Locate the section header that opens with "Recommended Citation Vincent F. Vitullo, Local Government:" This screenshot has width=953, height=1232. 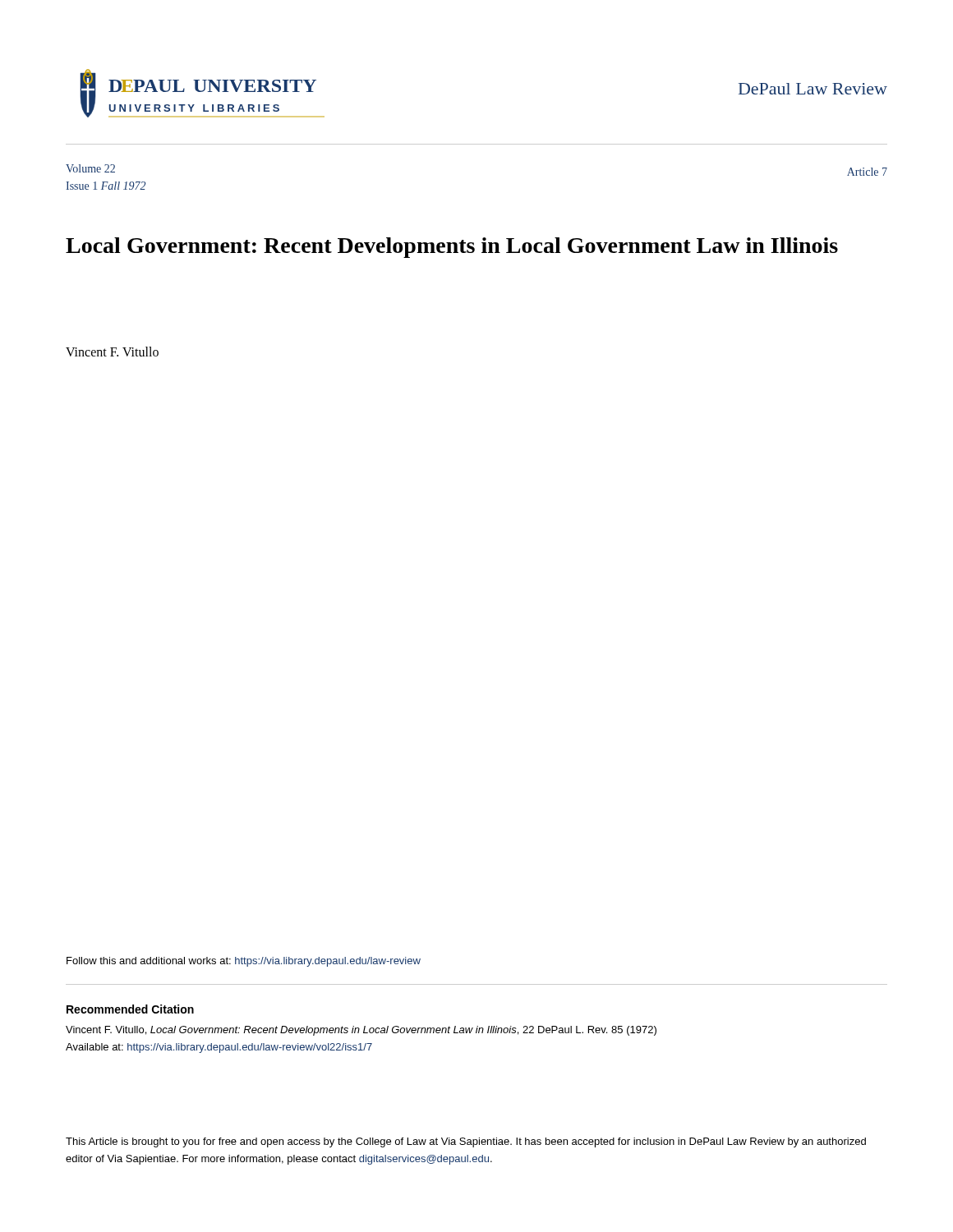(x=476, y=1027)
